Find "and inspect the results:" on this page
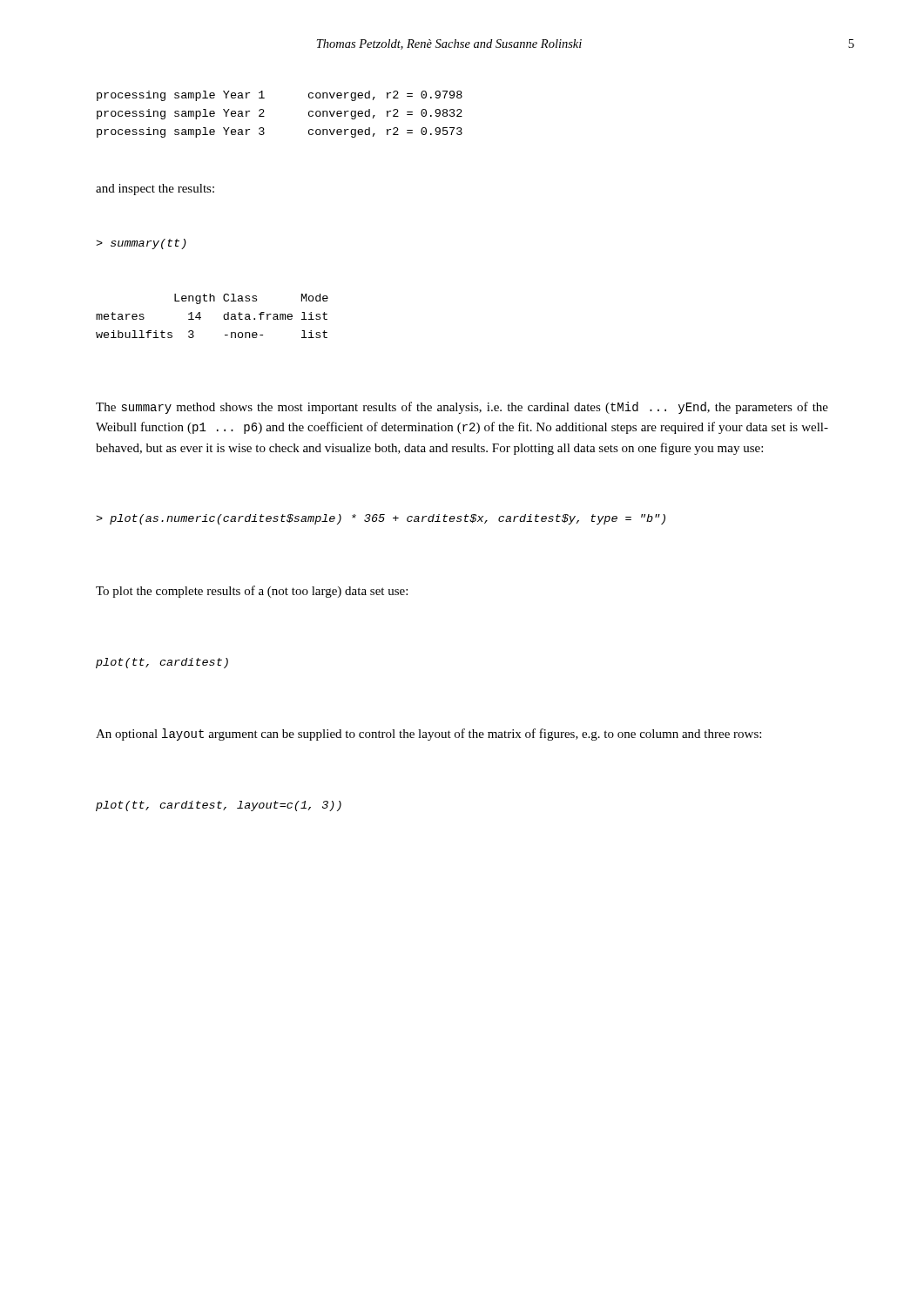The image size is (924, 1307). tap(155, 190)
